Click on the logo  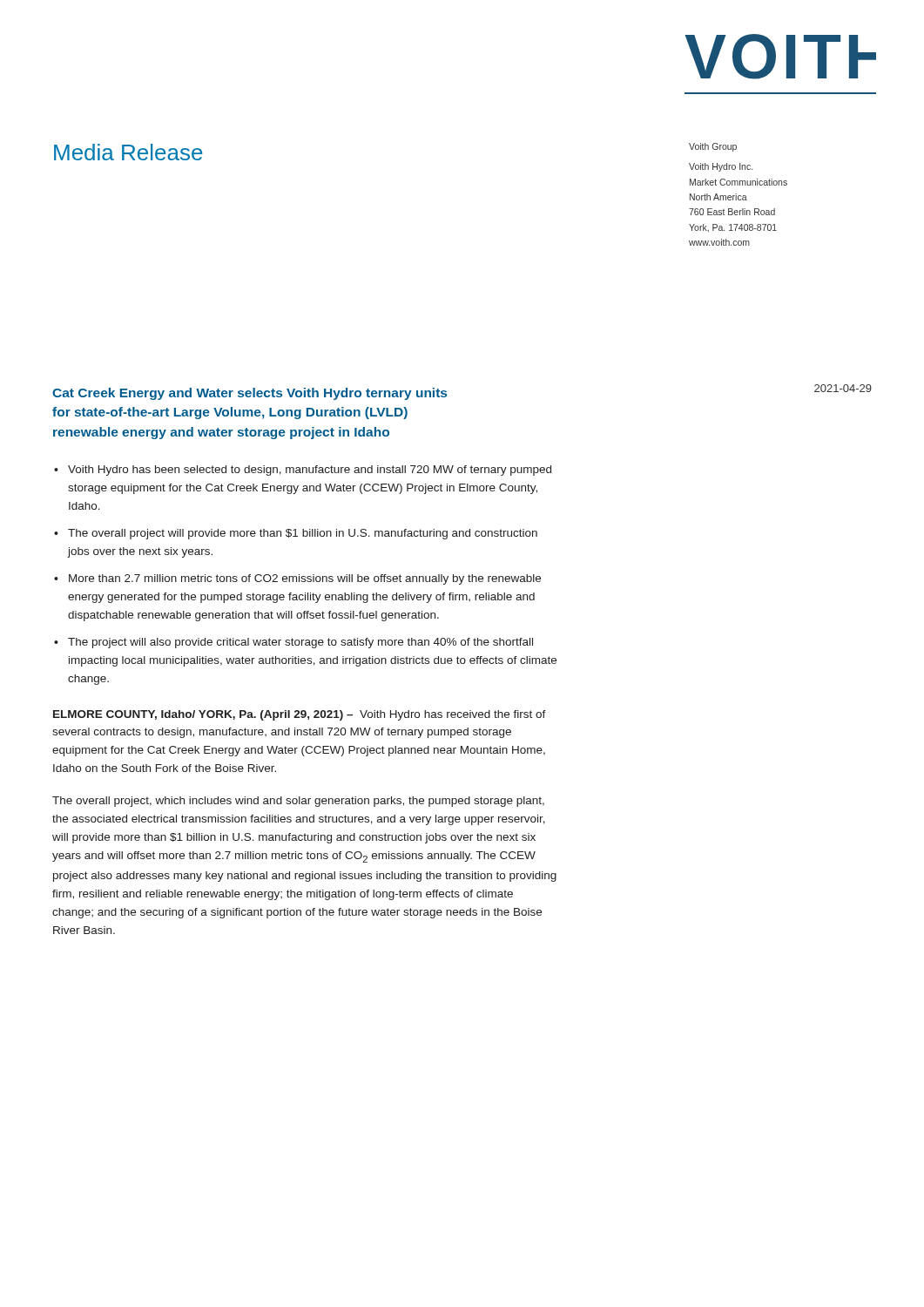[x=780, y=59]
